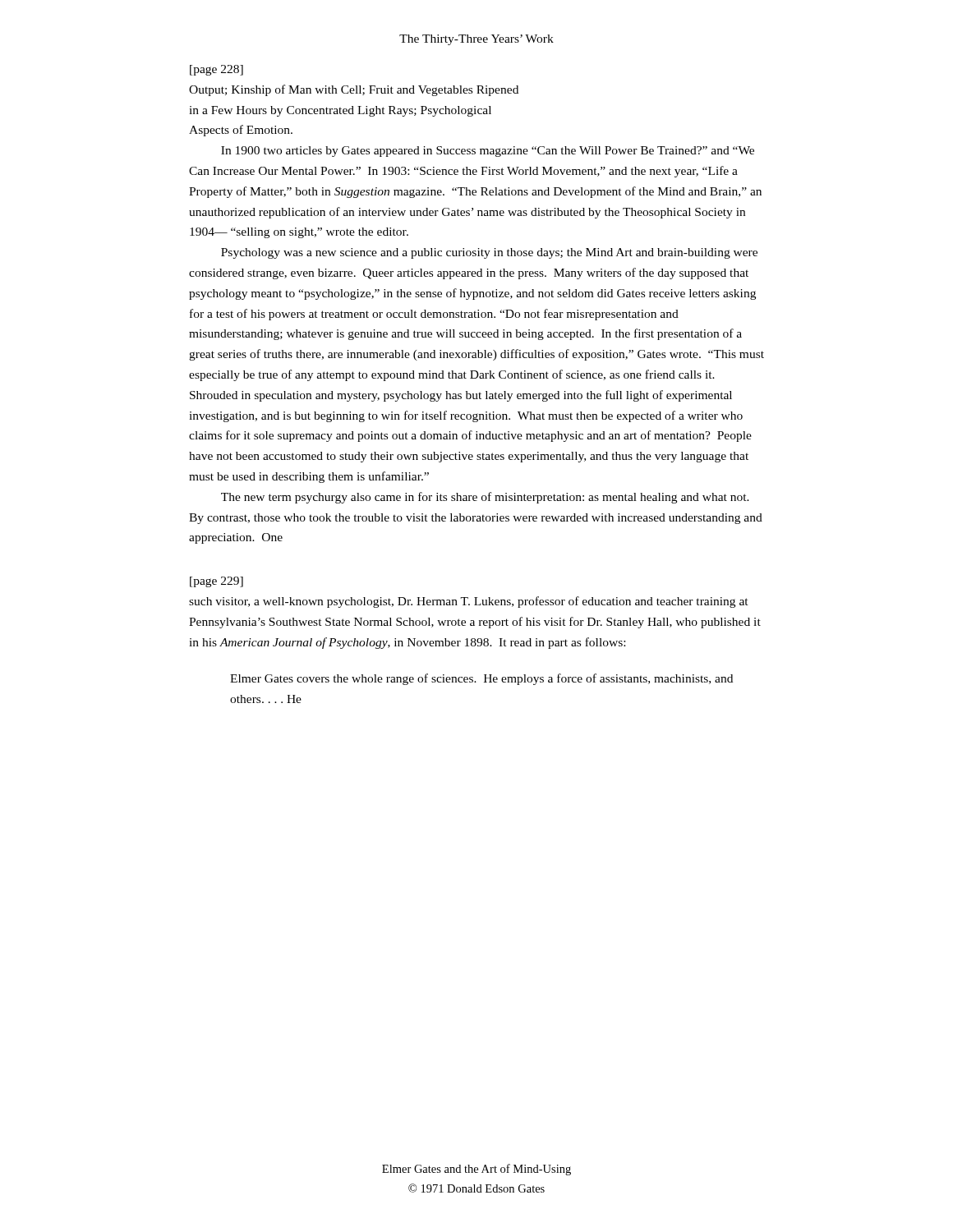The width and height of the screenshot is (953, 1232).
Task: Find the text block containing "The new term psychurgy also came in for"
Action: tap(476, 517)
